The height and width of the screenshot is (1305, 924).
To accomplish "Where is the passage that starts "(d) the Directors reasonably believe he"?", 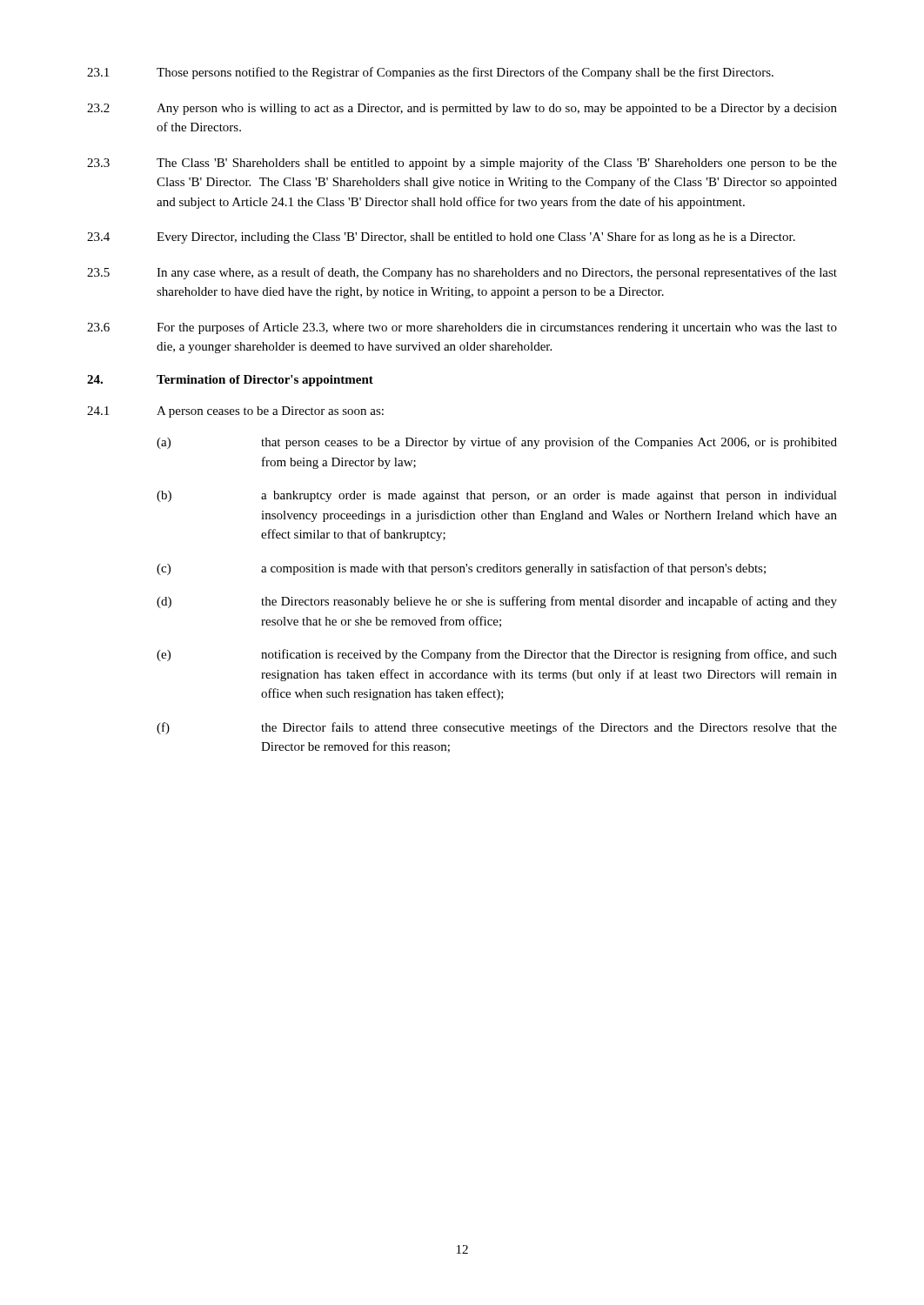I will tap(462, 611).
